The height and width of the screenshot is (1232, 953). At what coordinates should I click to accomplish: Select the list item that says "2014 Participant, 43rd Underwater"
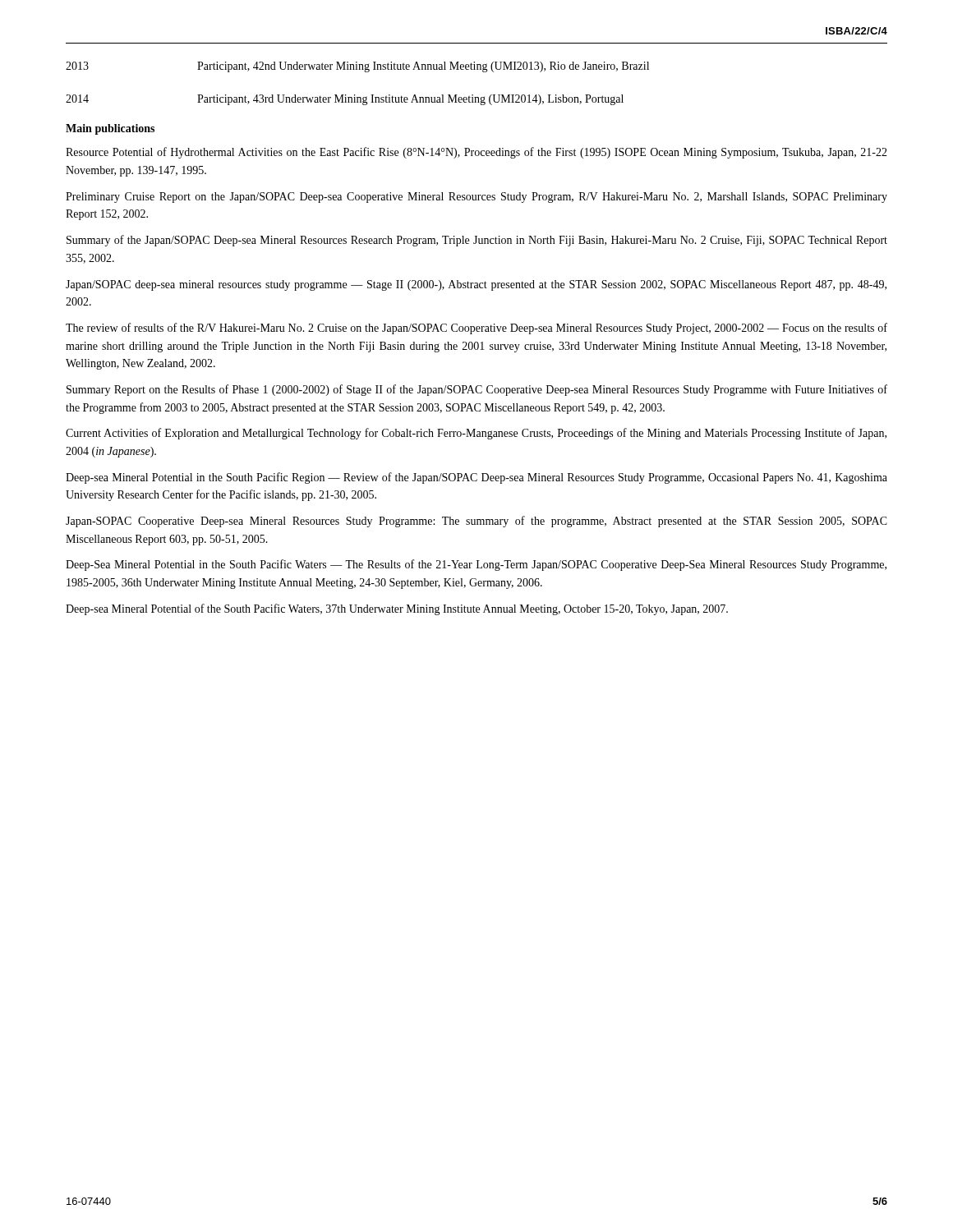[345, 99]
